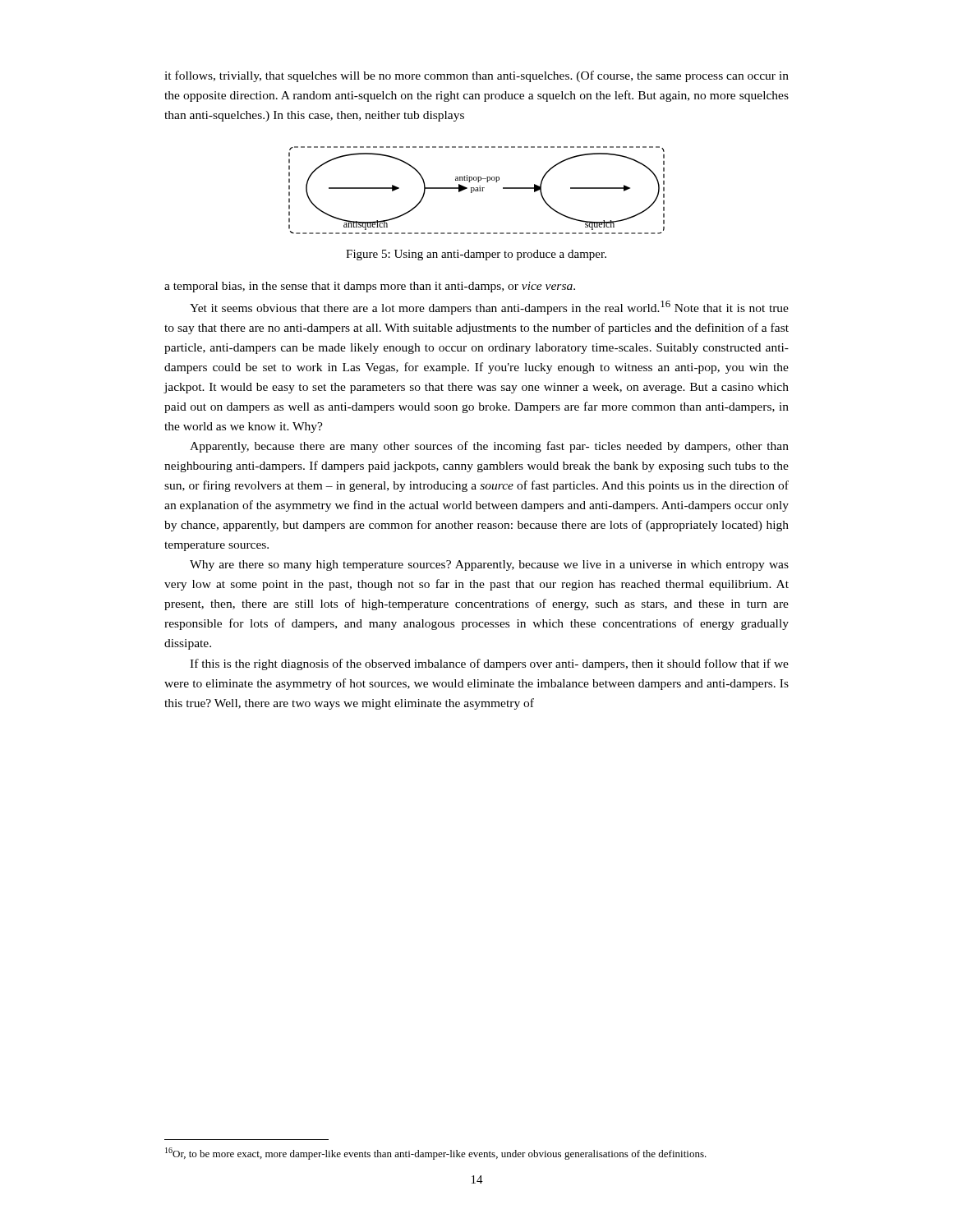Locate the illustration
Image resolution: width=953 pixels, height=1232 pixels.
[476, 192]
